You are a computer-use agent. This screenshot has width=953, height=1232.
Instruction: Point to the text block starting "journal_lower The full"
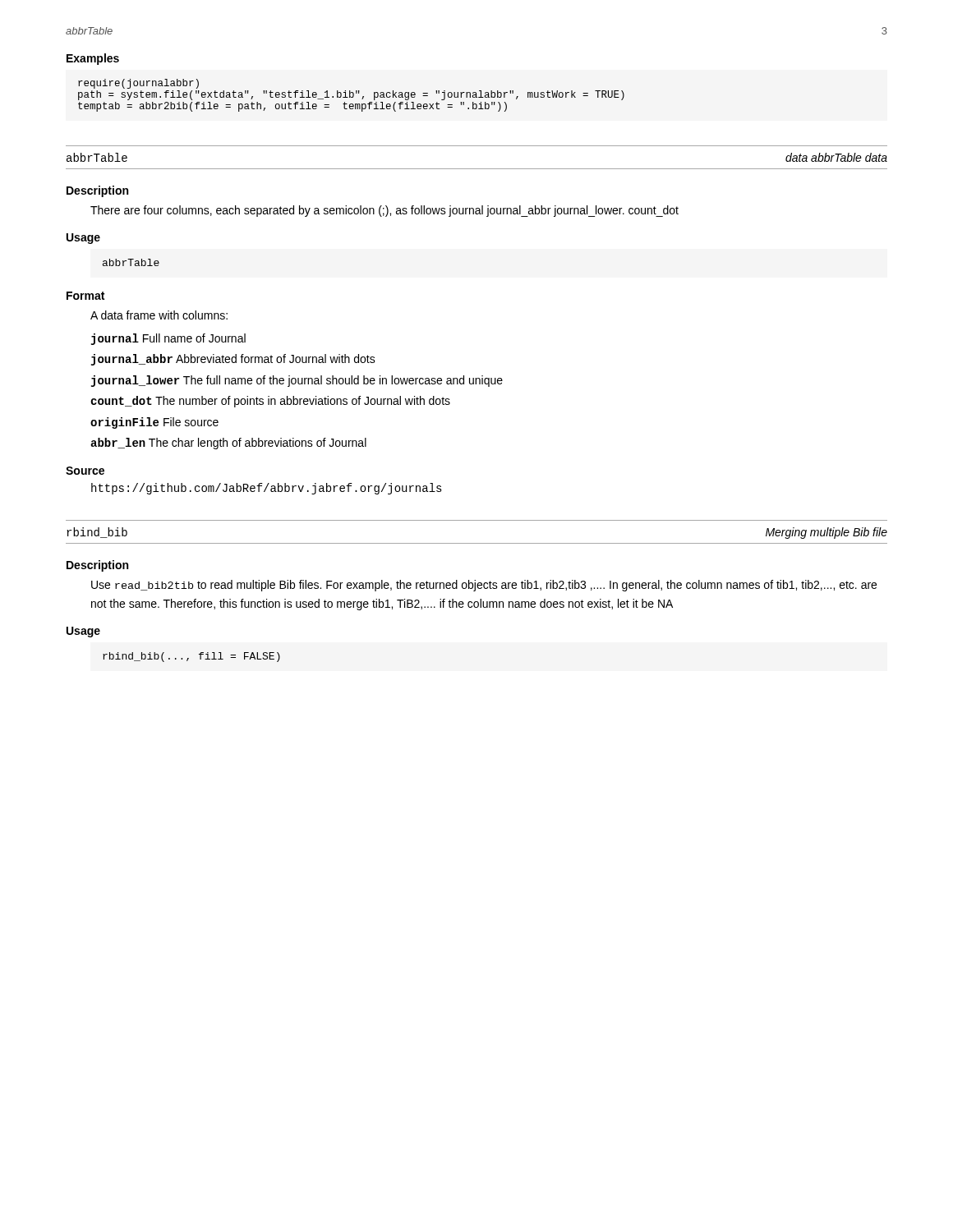(297, 381)
